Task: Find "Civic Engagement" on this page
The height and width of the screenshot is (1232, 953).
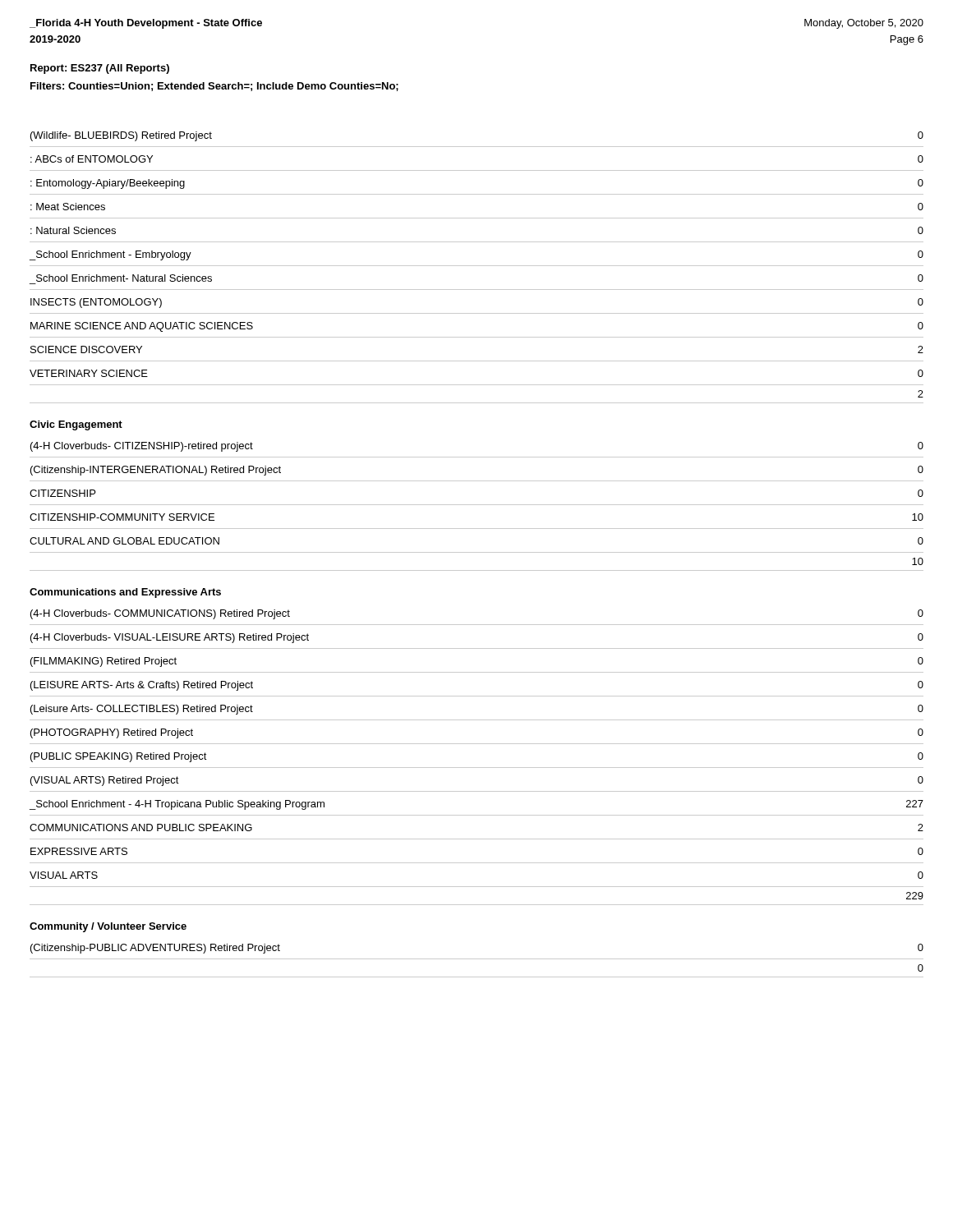Action: coord(76,424)
